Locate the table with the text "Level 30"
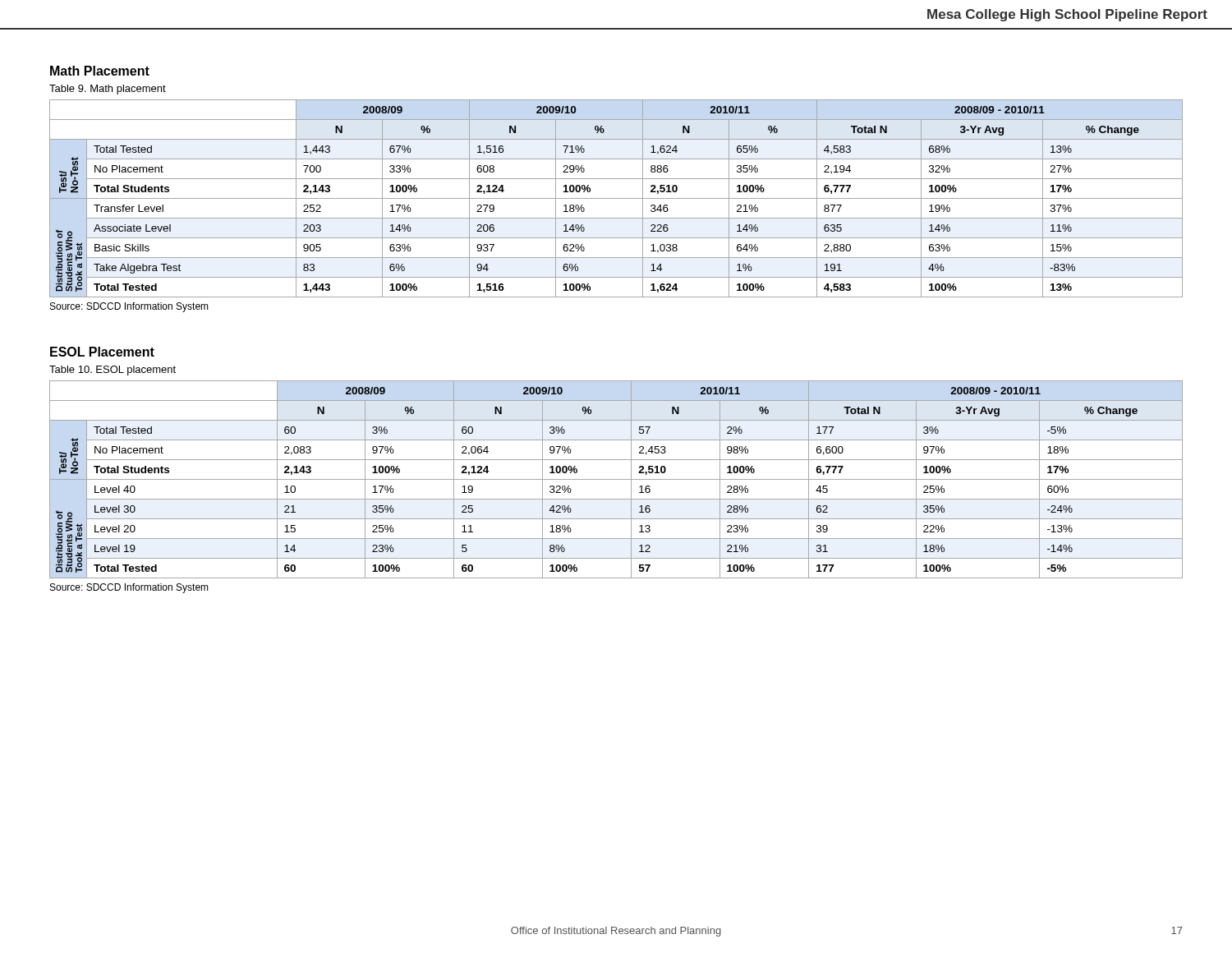Viewport: 1232px width, 953px height. tap(616, 479)
